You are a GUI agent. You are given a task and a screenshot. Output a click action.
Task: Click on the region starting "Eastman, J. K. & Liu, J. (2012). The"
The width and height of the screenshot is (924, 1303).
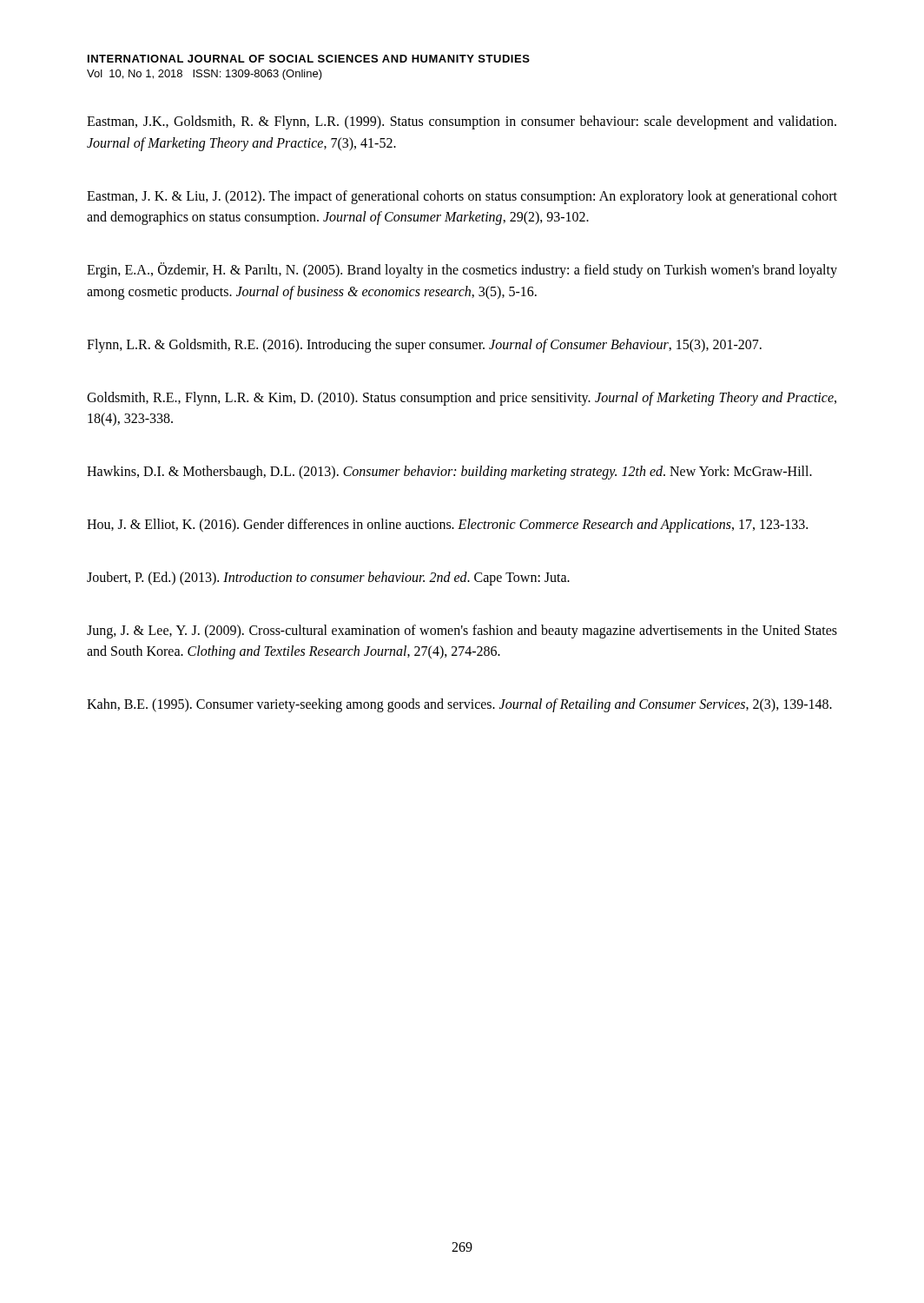coord(462,207)
